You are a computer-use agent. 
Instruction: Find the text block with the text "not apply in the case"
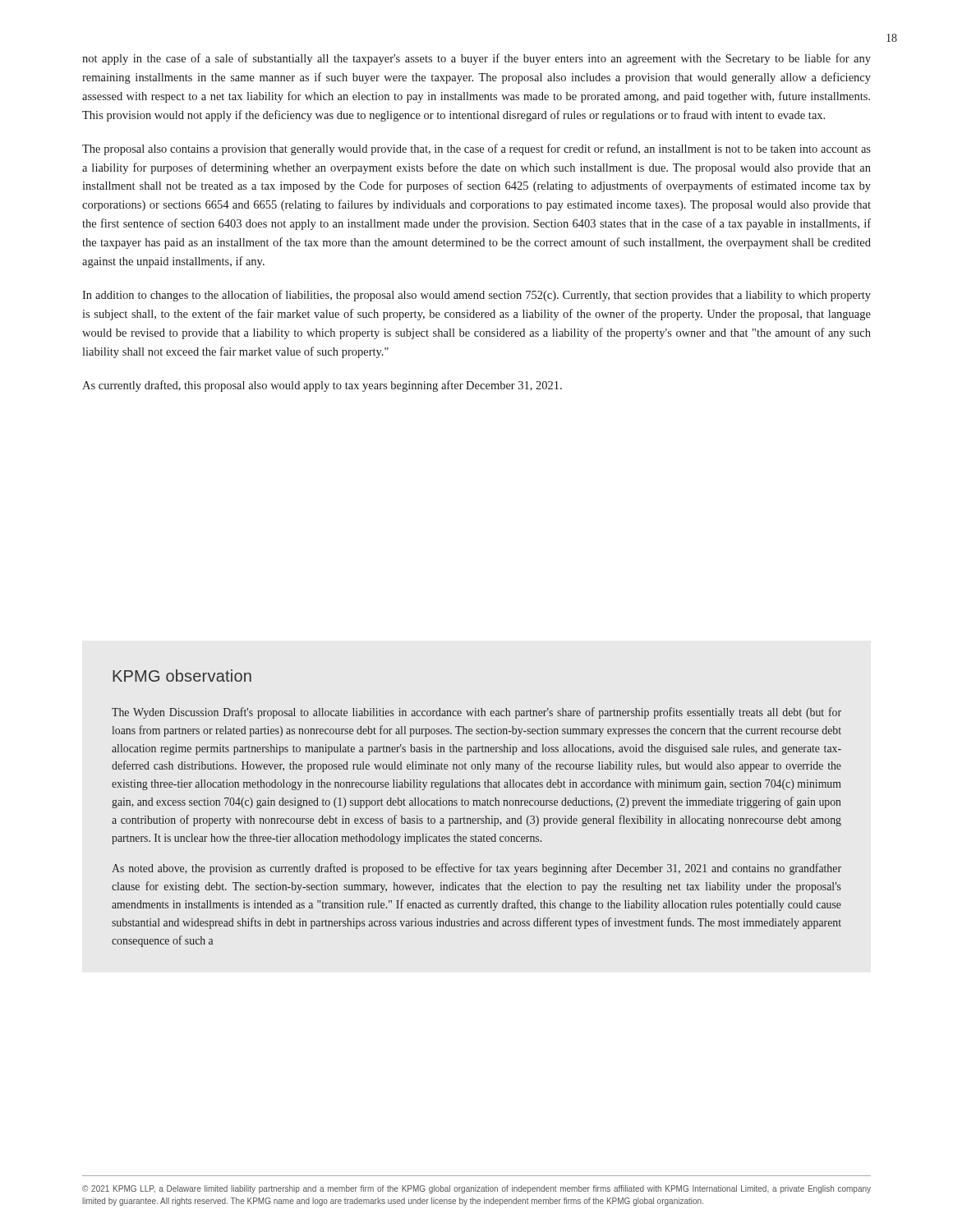pos(476,87)
